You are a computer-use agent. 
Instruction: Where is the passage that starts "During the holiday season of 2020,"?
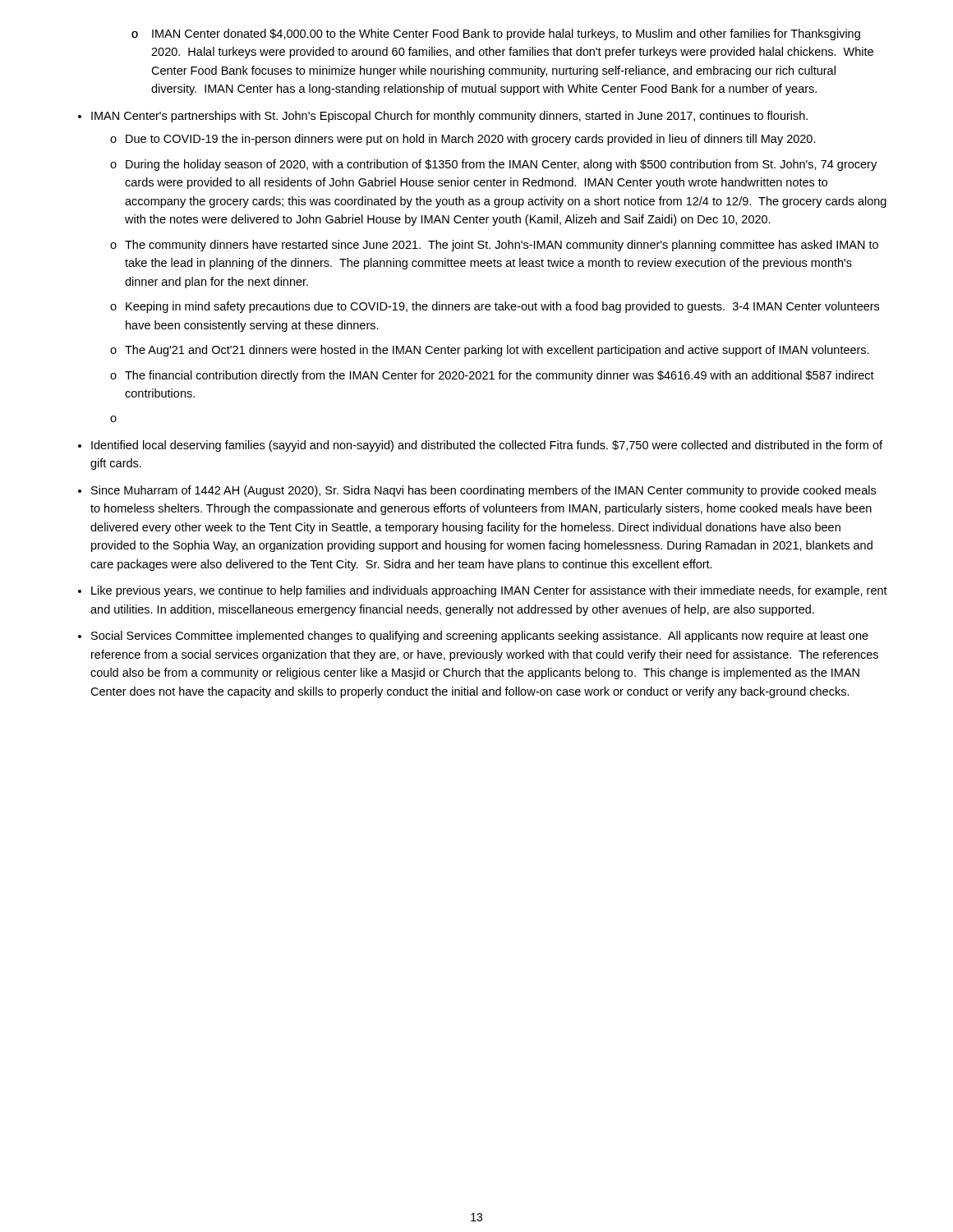pos(506,192)
